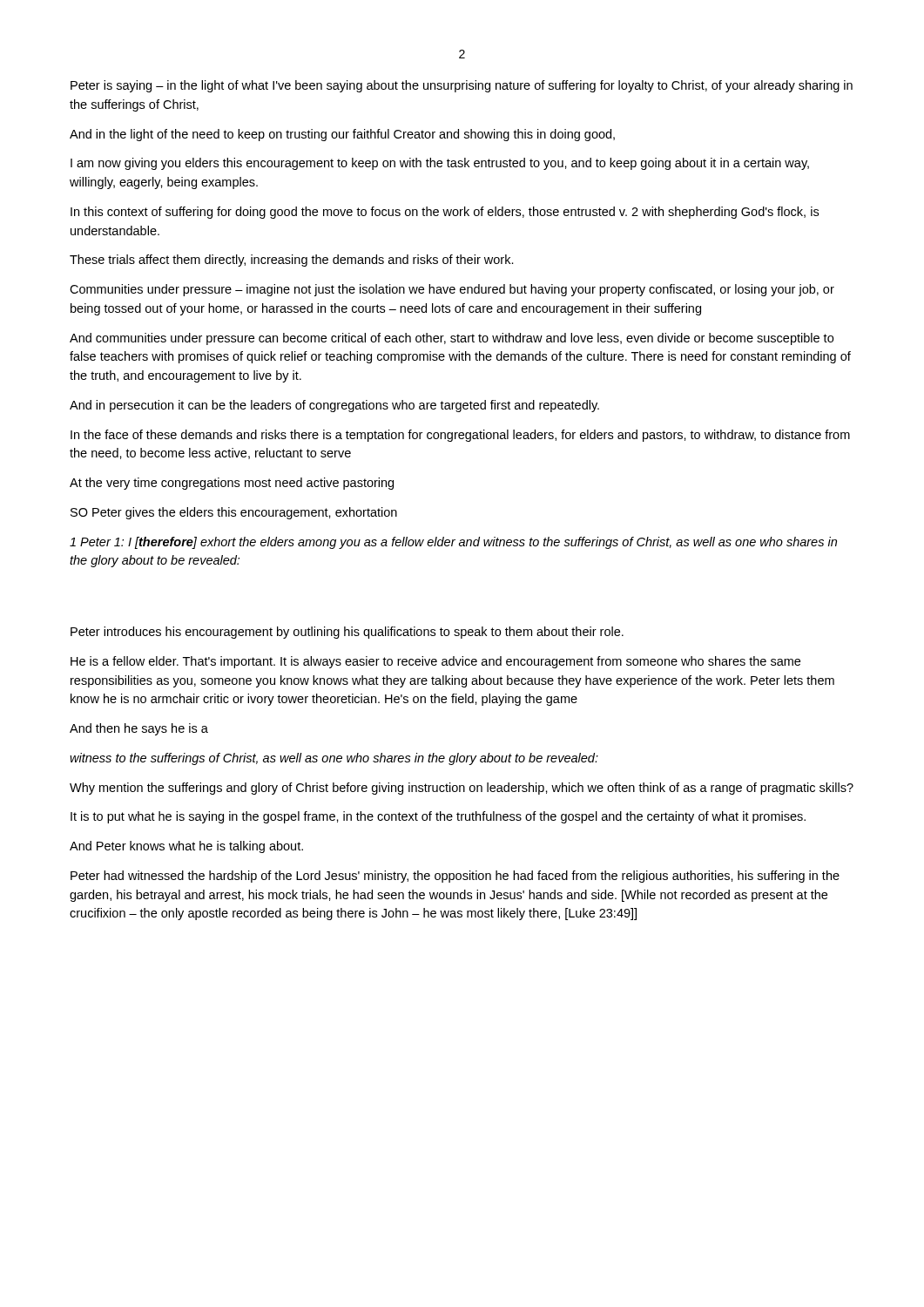Find the element starting "And in the"

coord(343,134)
